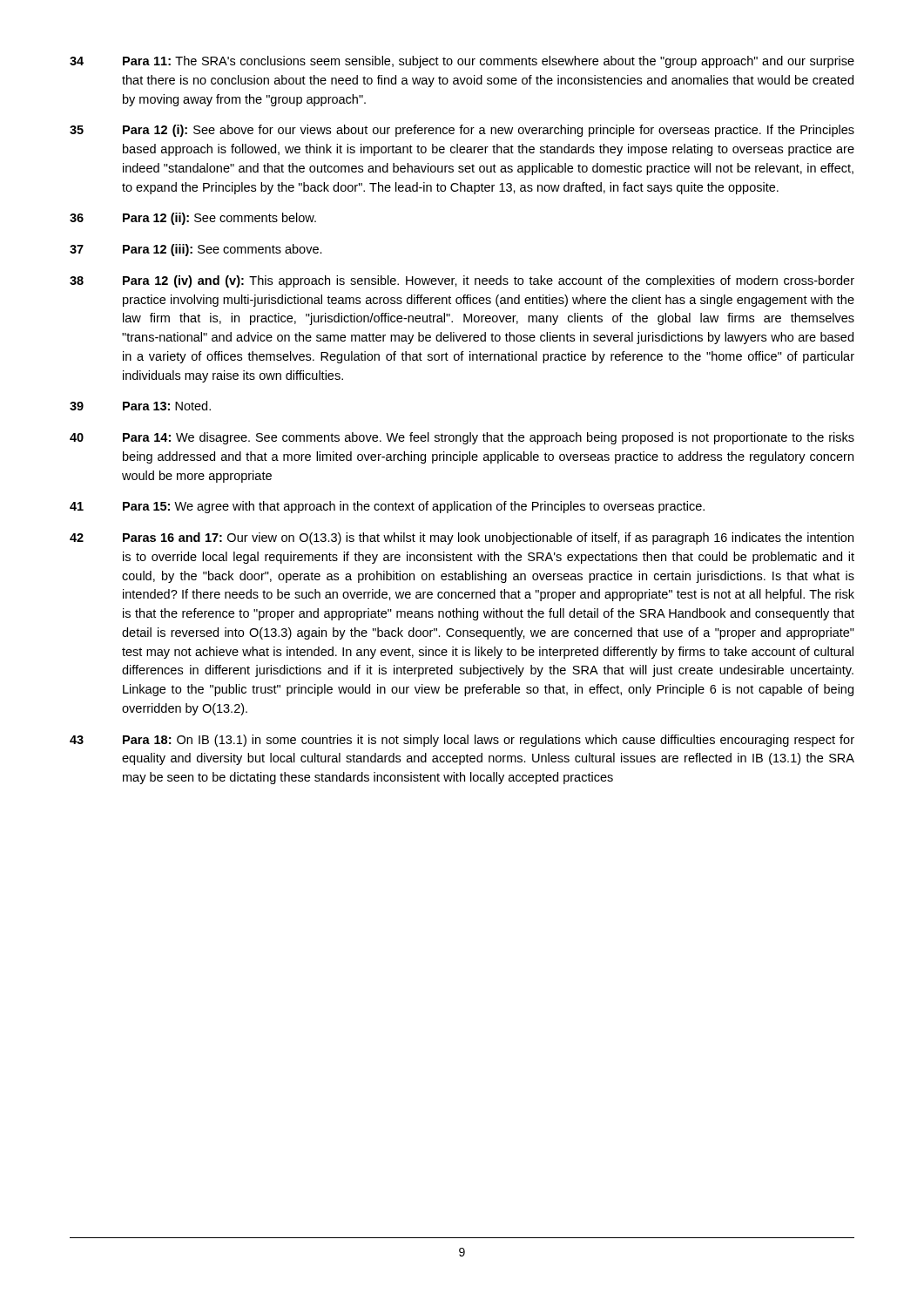
Task: Locate the text starting "36 Para 12 (ii):"
Action: (x=193, y=219)
